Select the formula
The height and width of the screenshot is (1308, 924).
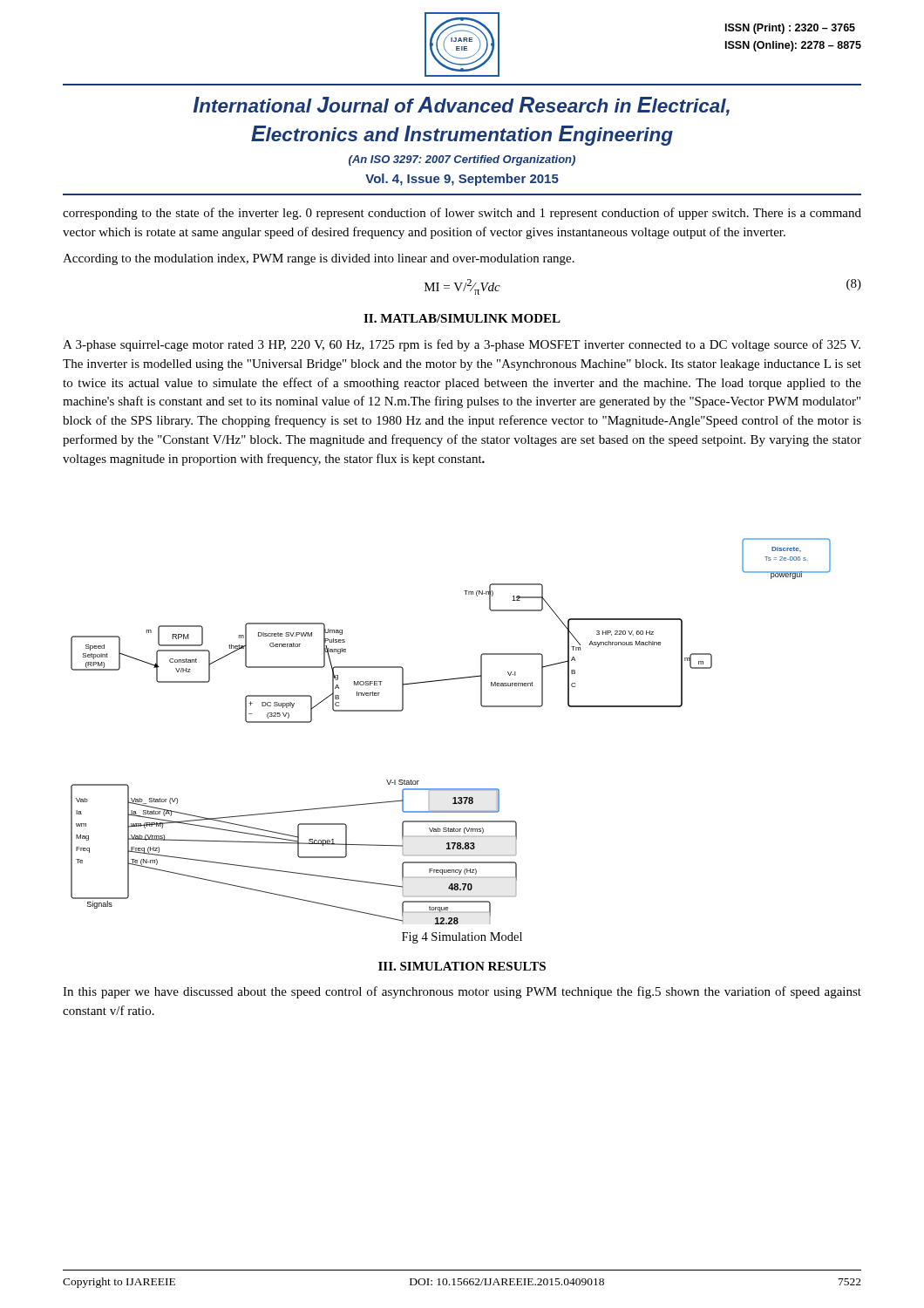[x=643, y=286]
